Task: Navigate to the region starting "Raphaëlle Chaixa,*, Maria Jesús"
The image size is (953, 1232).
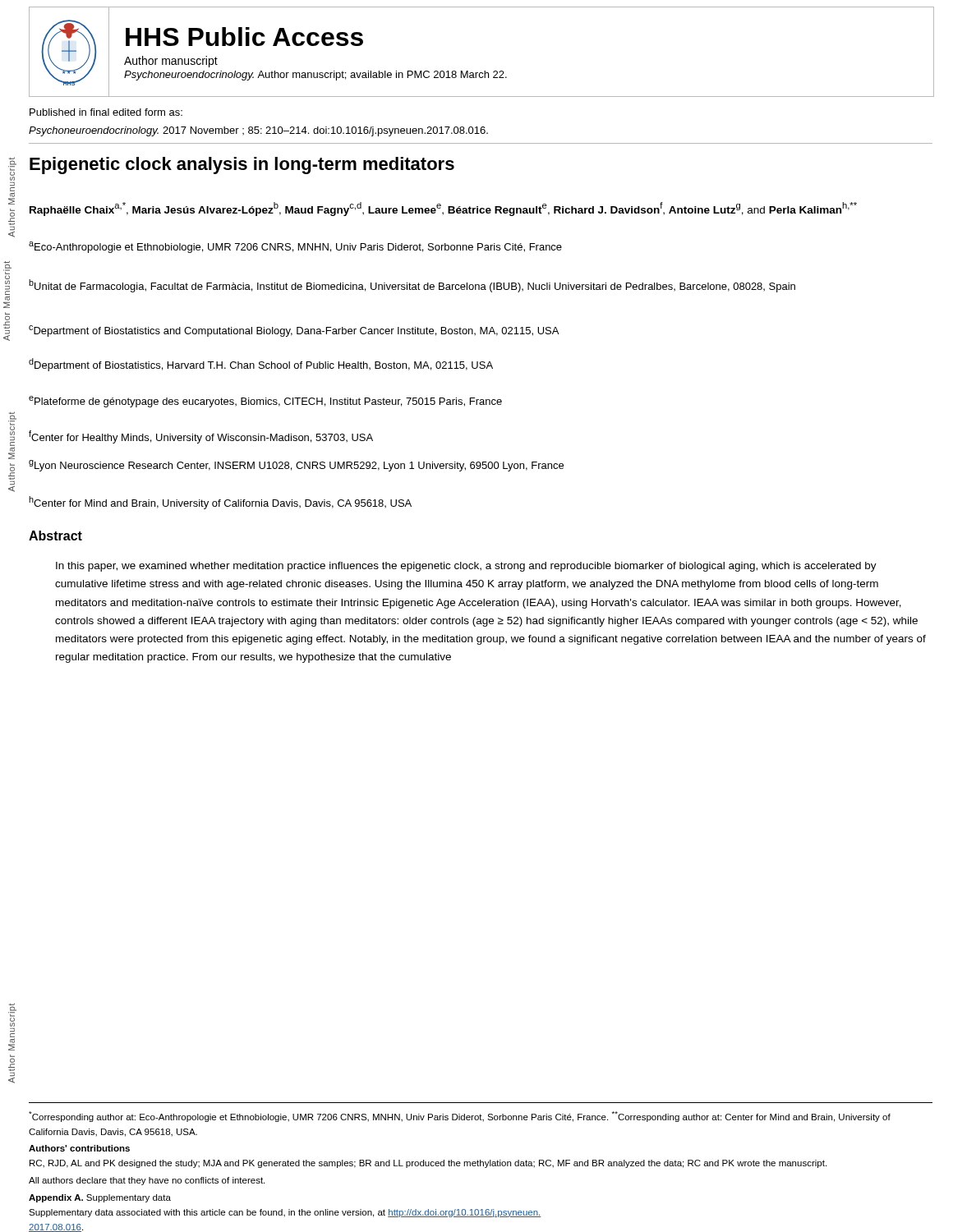Action: (443, 208)
